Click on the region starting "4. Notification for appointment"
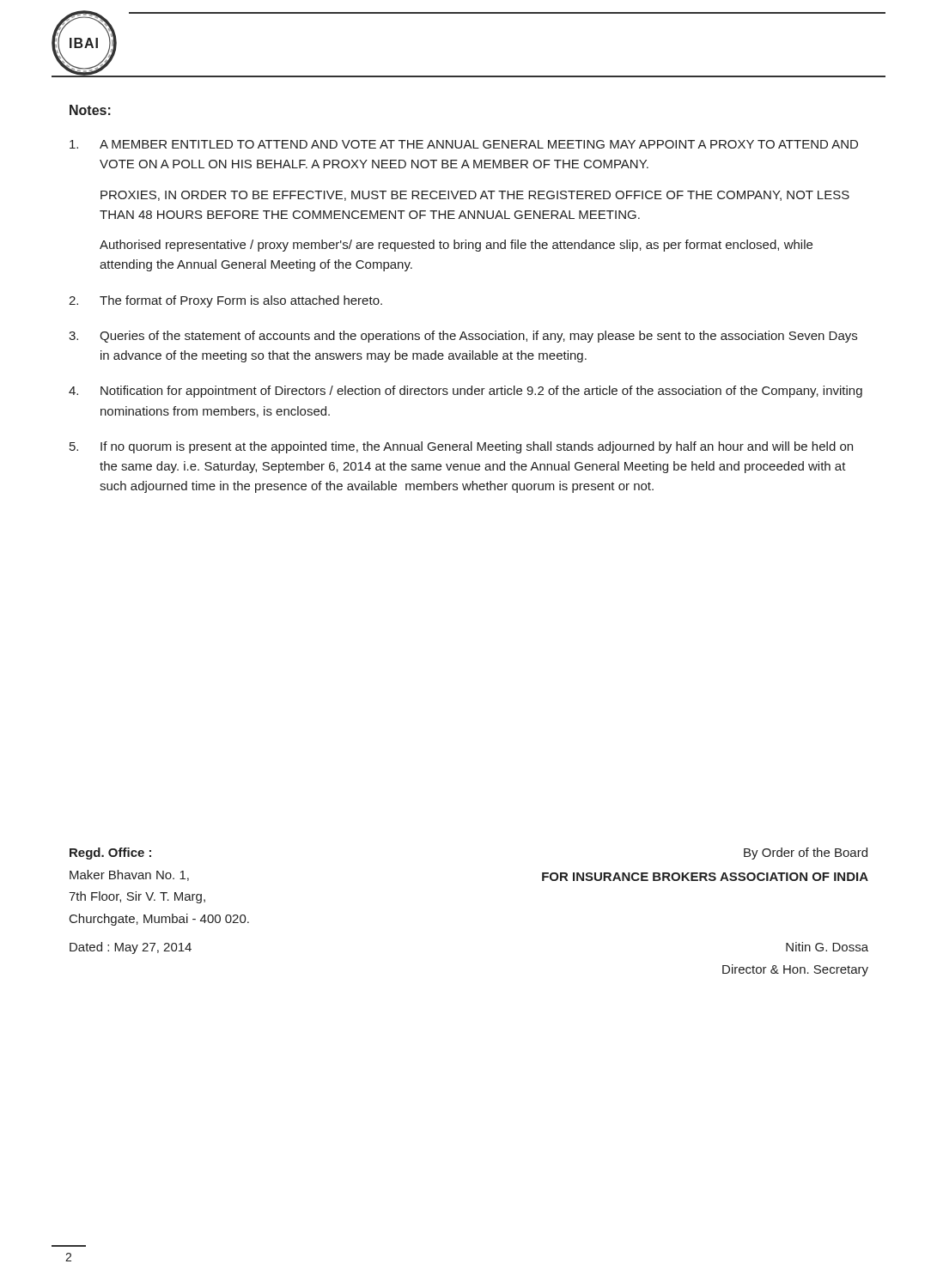The image size is (937, 1288). [x=468, y=401]
